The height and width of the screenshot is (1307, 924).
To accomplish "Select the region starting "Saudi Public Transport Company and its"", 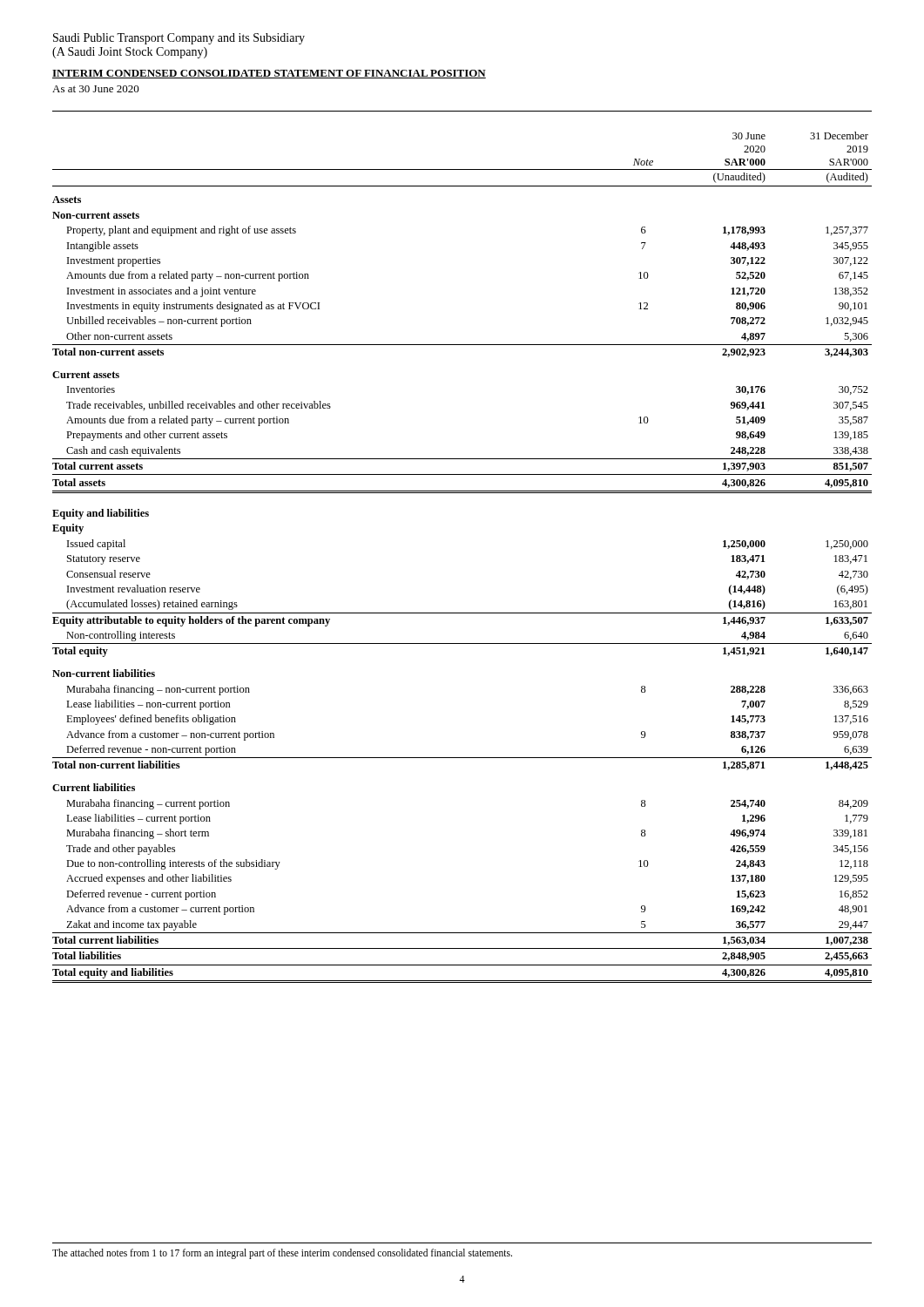I will [462, 64].
